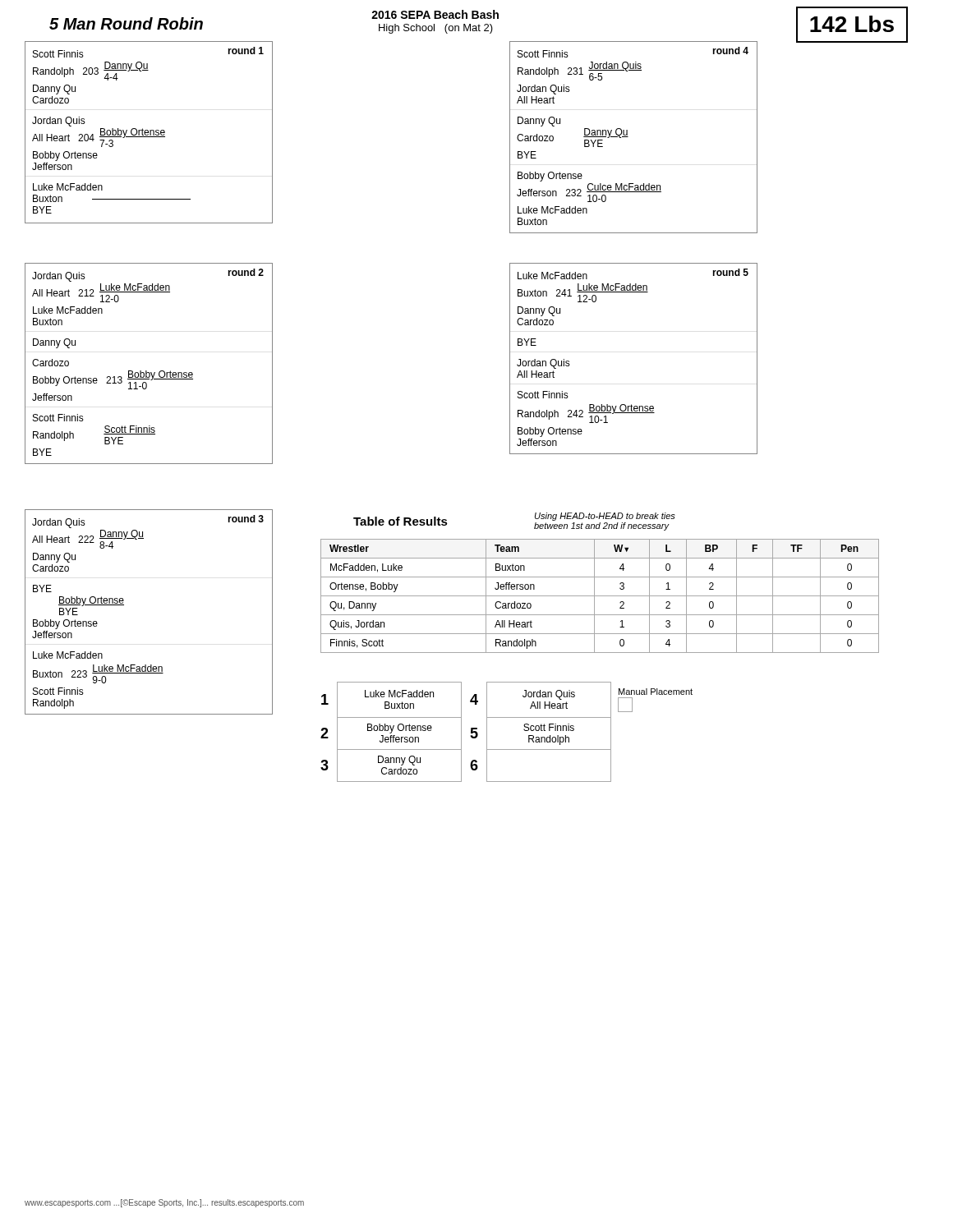Find the table that mentions "round 1 Scott Finnis"
This screenshot has height=1232, width=953.
149,132
